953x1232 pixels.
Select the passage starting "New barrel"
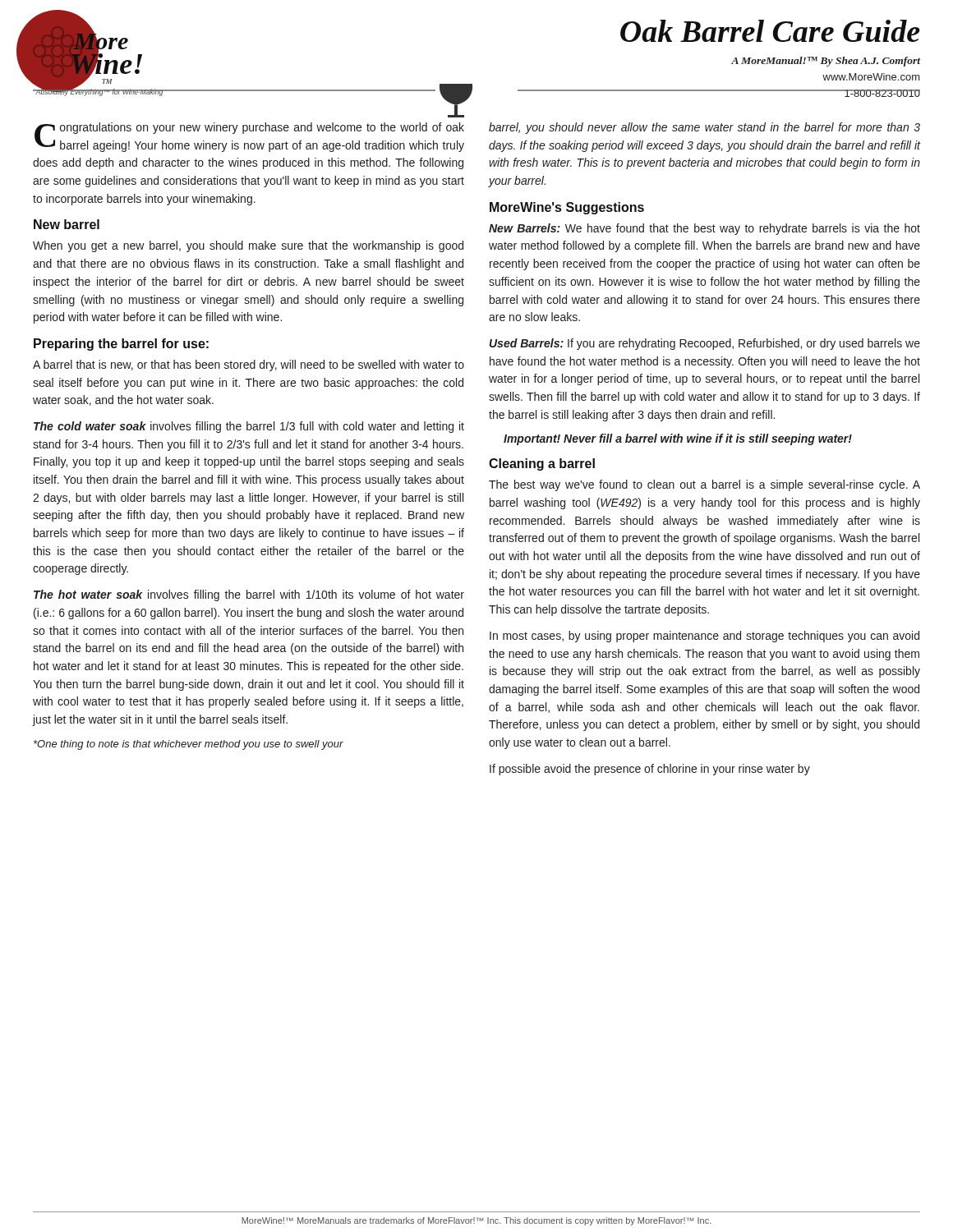66,225
